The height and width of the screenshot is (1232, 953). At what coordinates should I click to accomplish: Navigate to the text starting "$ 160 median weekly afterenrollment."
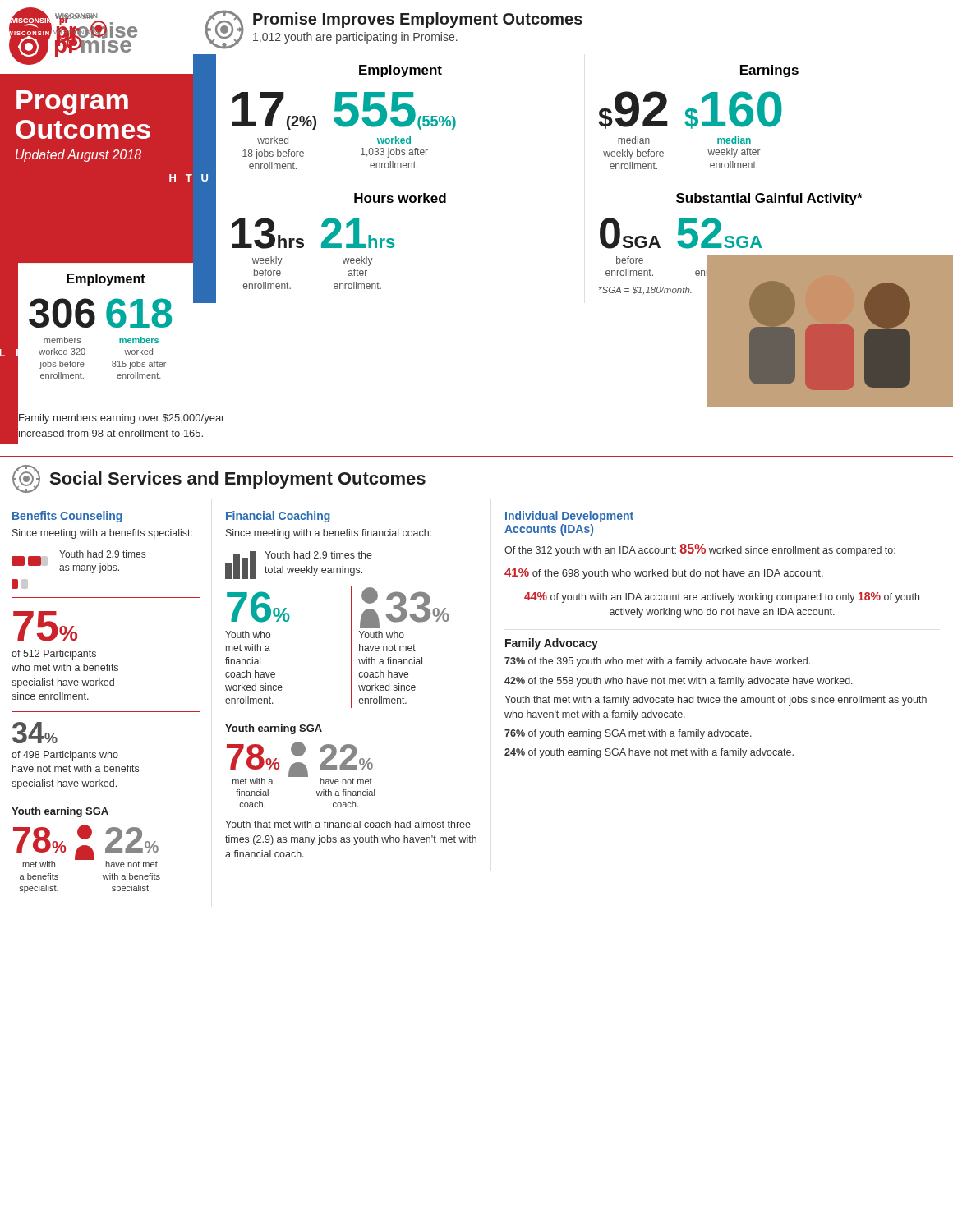734,128
